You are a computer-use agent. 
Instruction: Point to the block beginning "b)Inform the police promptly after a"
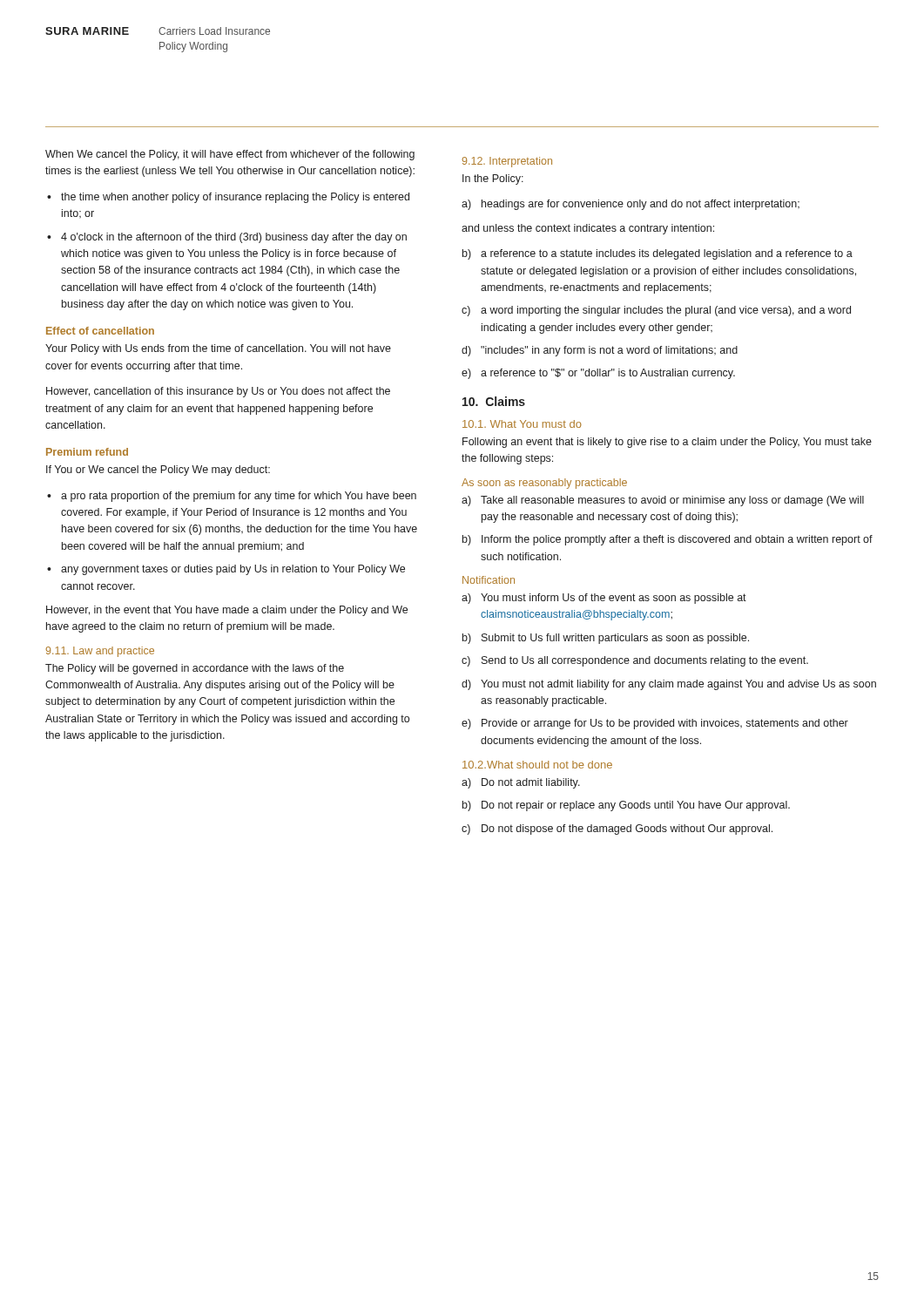click(x=671, y=549)
